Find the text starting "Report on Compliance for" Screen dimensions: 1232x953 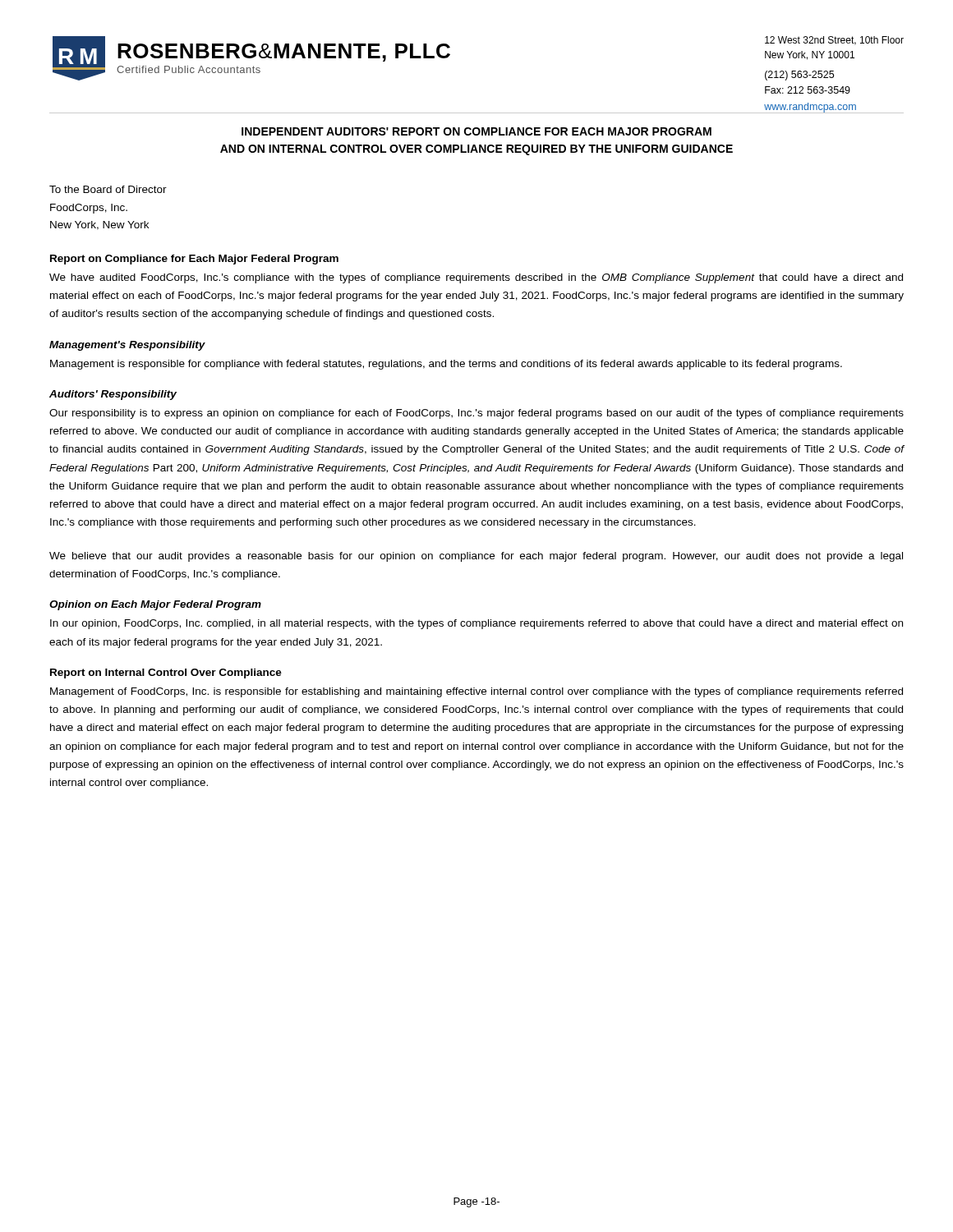(194, 258)
